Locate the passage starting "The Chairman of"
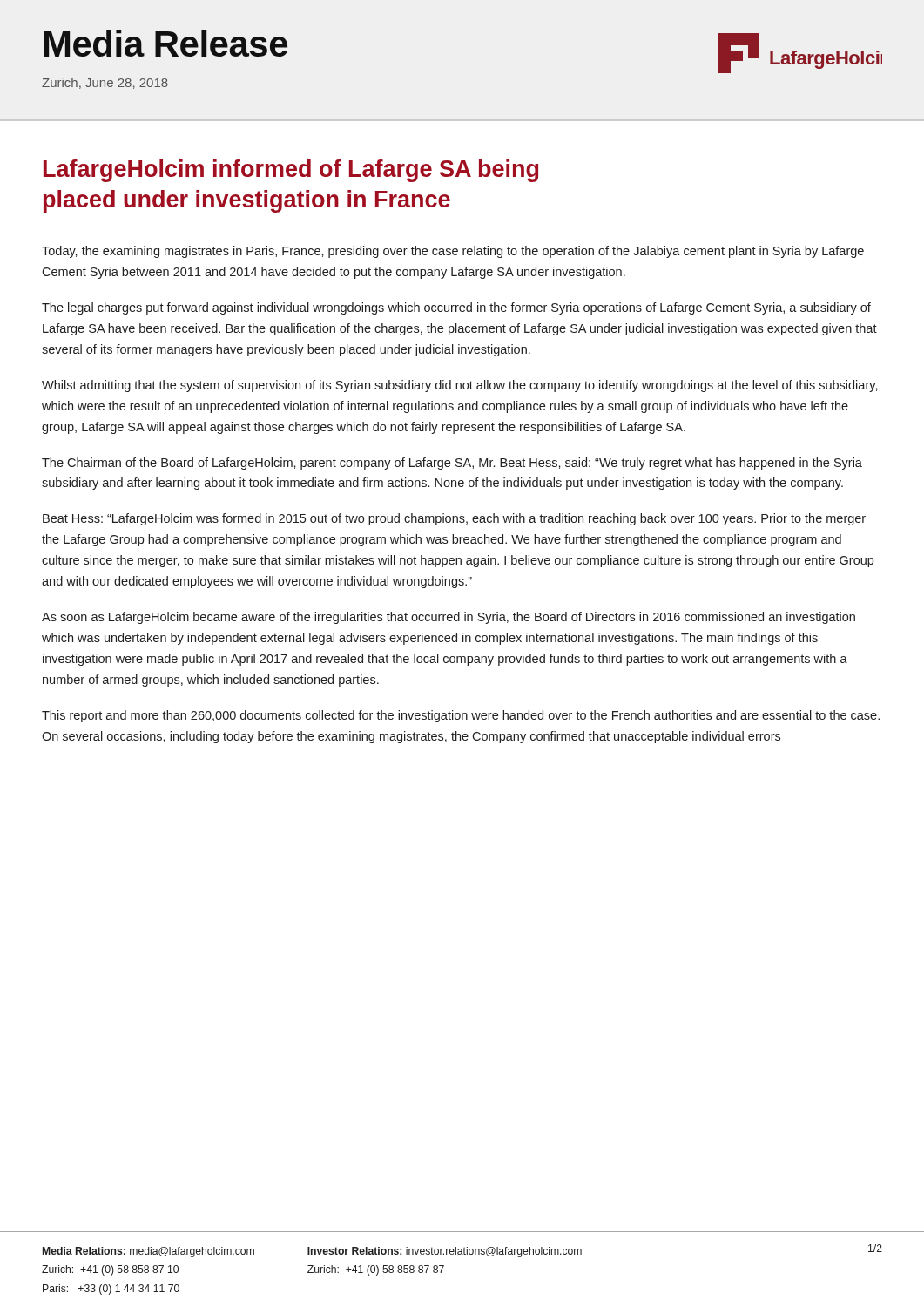This screenshot has height=1307, width=924. tap(452, 473)
